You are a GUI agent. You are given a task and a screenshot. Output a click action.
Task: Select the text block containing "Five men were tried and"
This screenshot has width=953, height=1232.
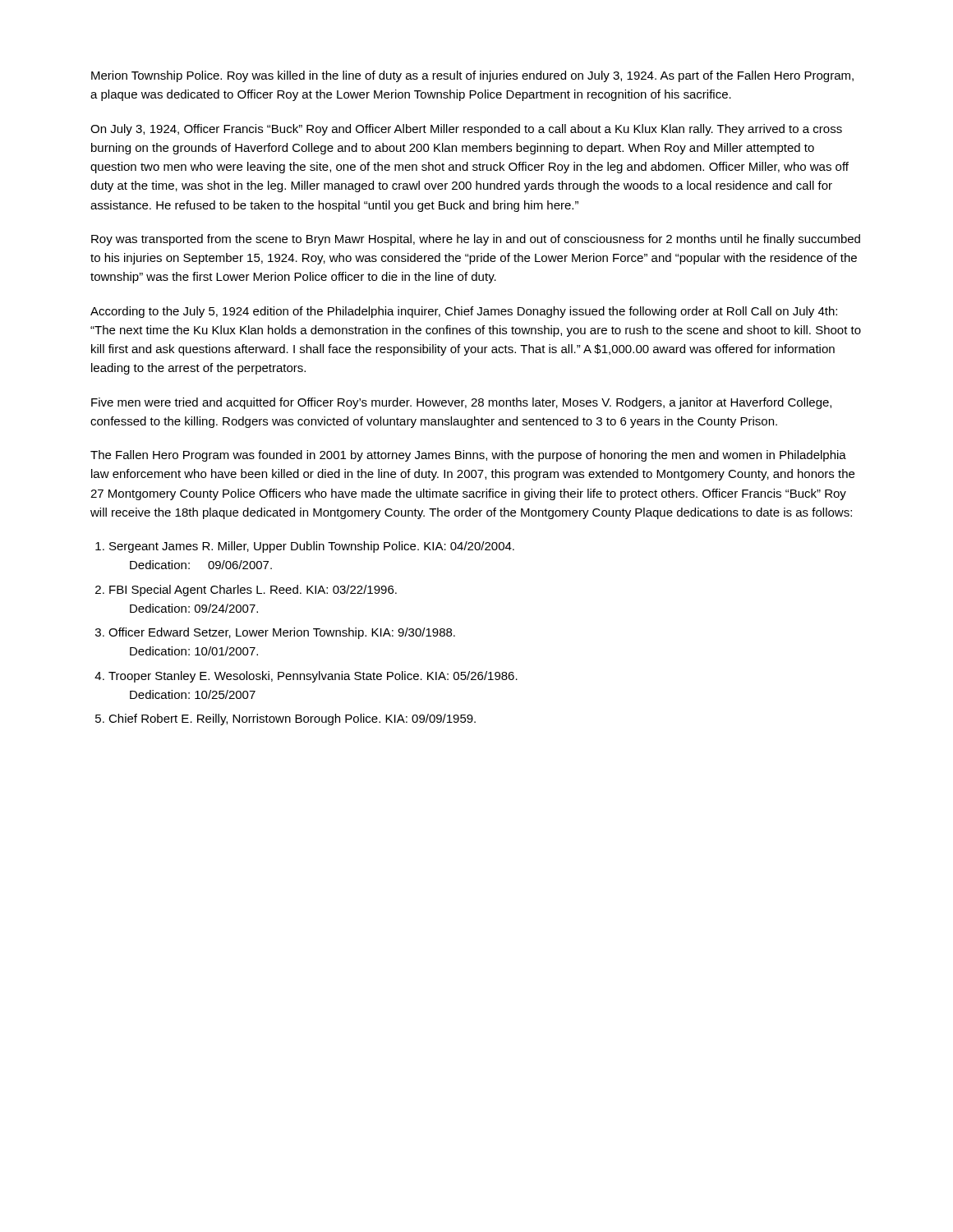click(461, 411)
